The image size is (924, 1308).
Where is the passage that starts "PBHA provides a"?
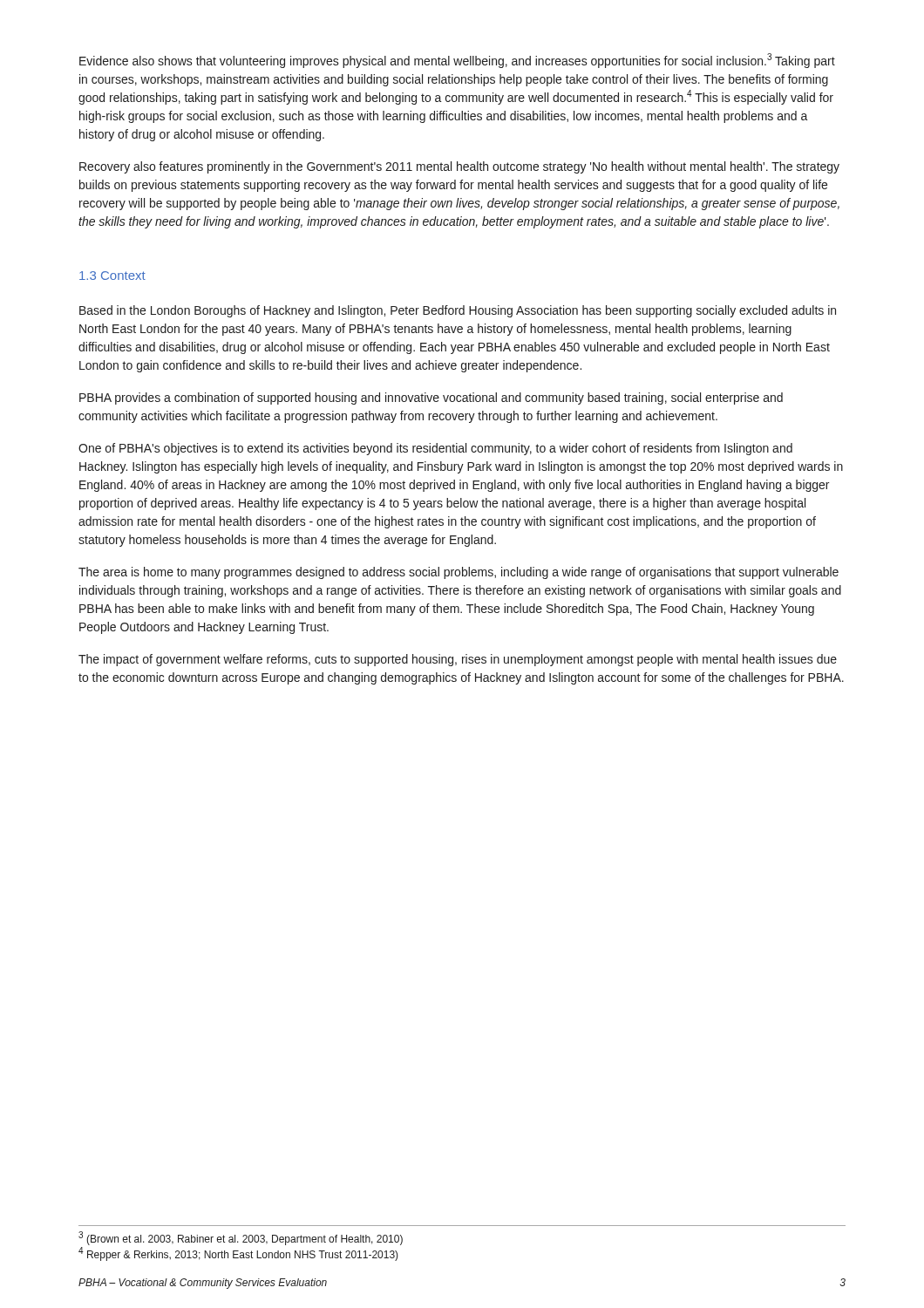[462, 407]
